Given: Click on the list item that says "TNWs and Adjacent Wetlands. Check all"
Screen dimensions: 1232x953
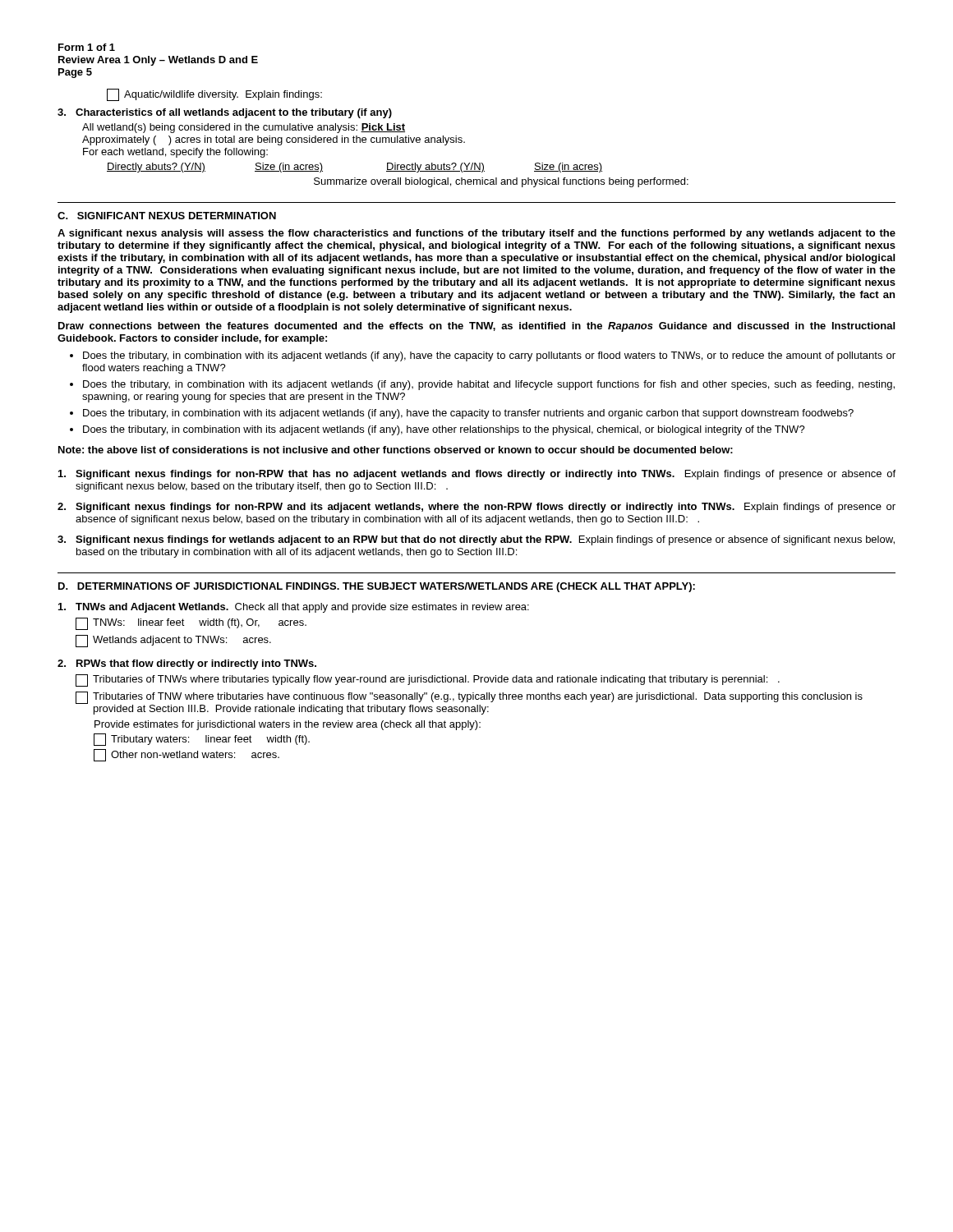Looking at the screenshot, I should tap(294, 608).
